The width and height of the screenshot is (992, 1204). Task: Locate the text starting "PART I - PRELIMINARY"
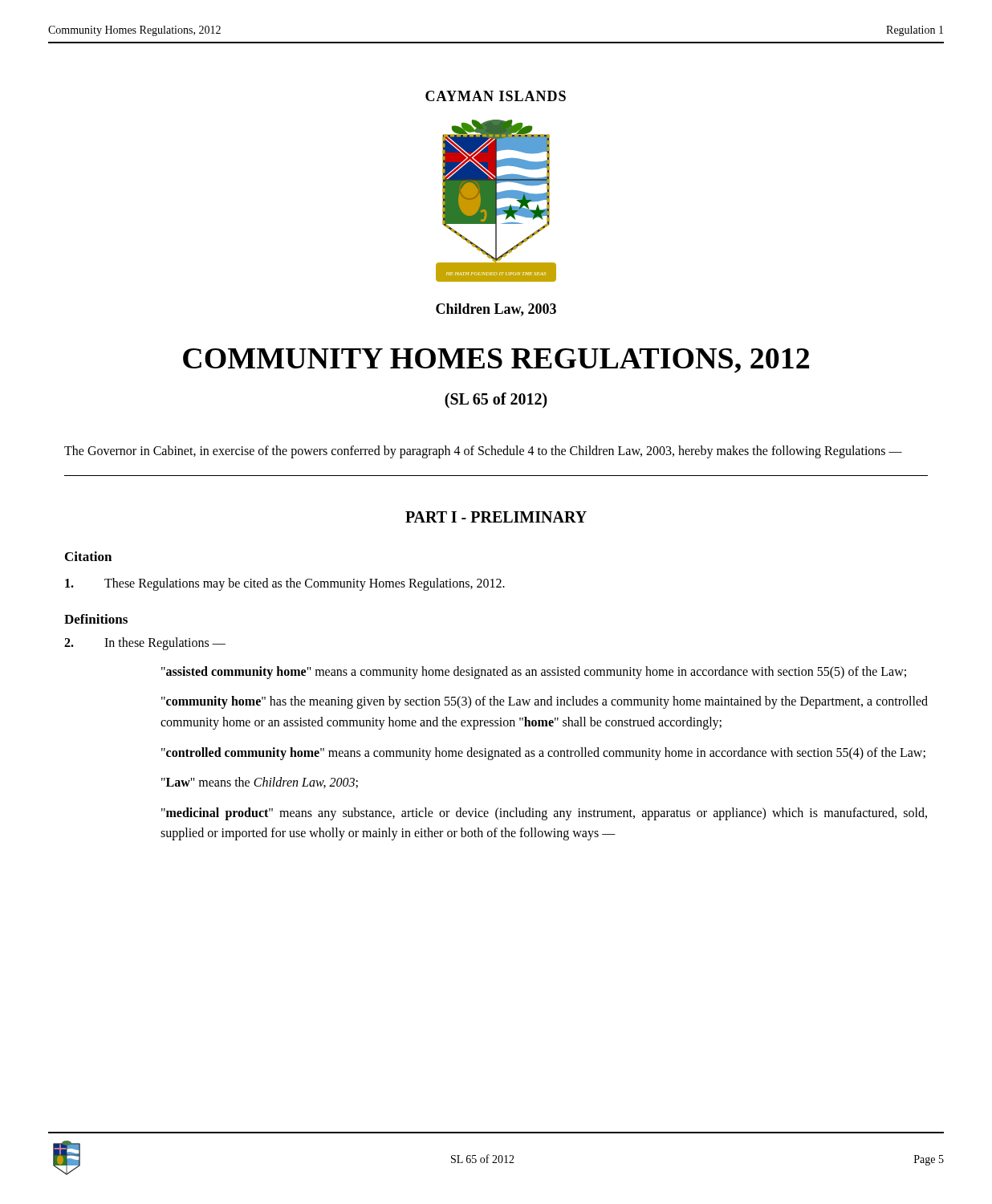[496, 517]
